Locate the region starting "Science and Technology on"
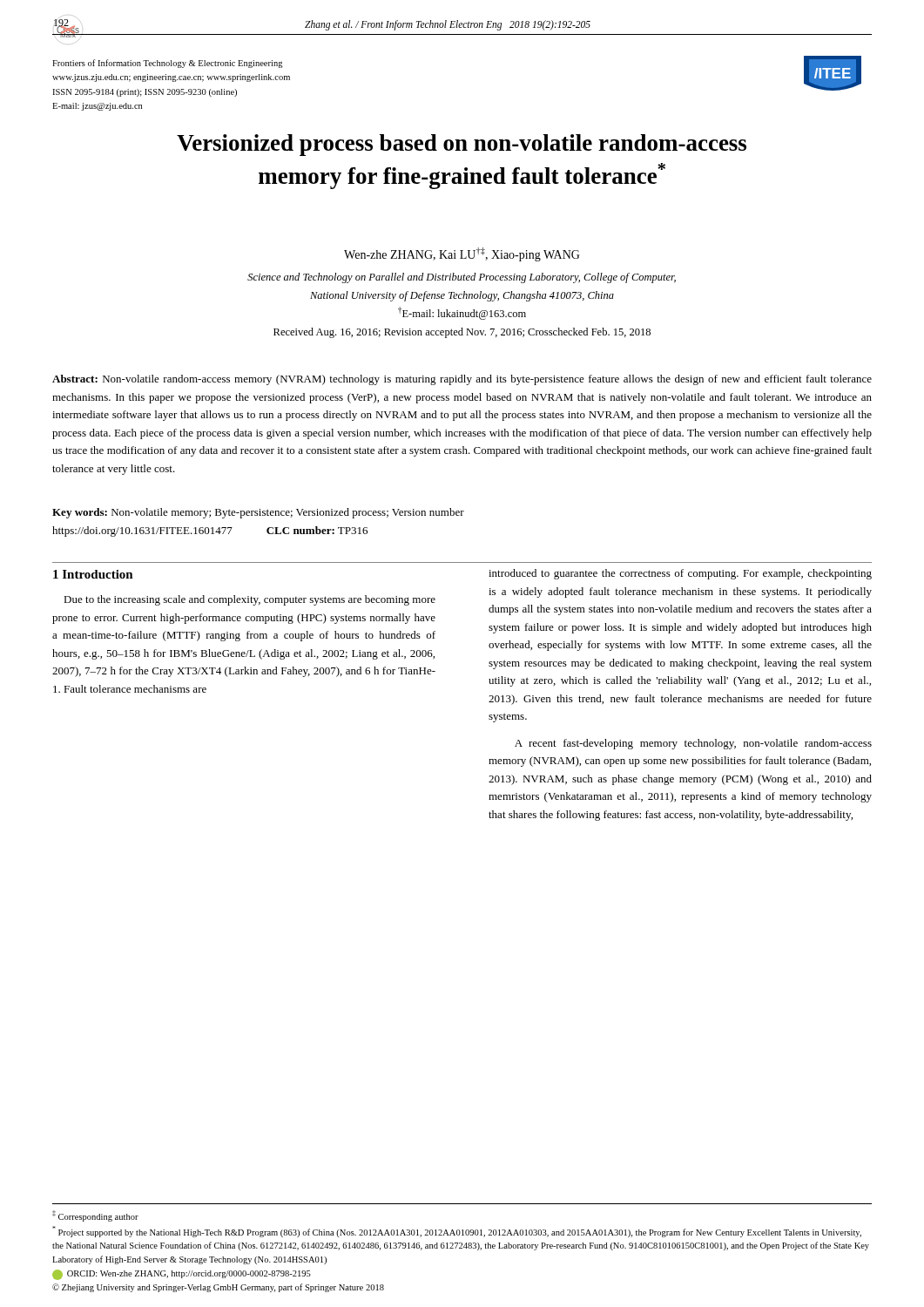924x1307 pixels. pyautogui.click(x=462, y=305)
